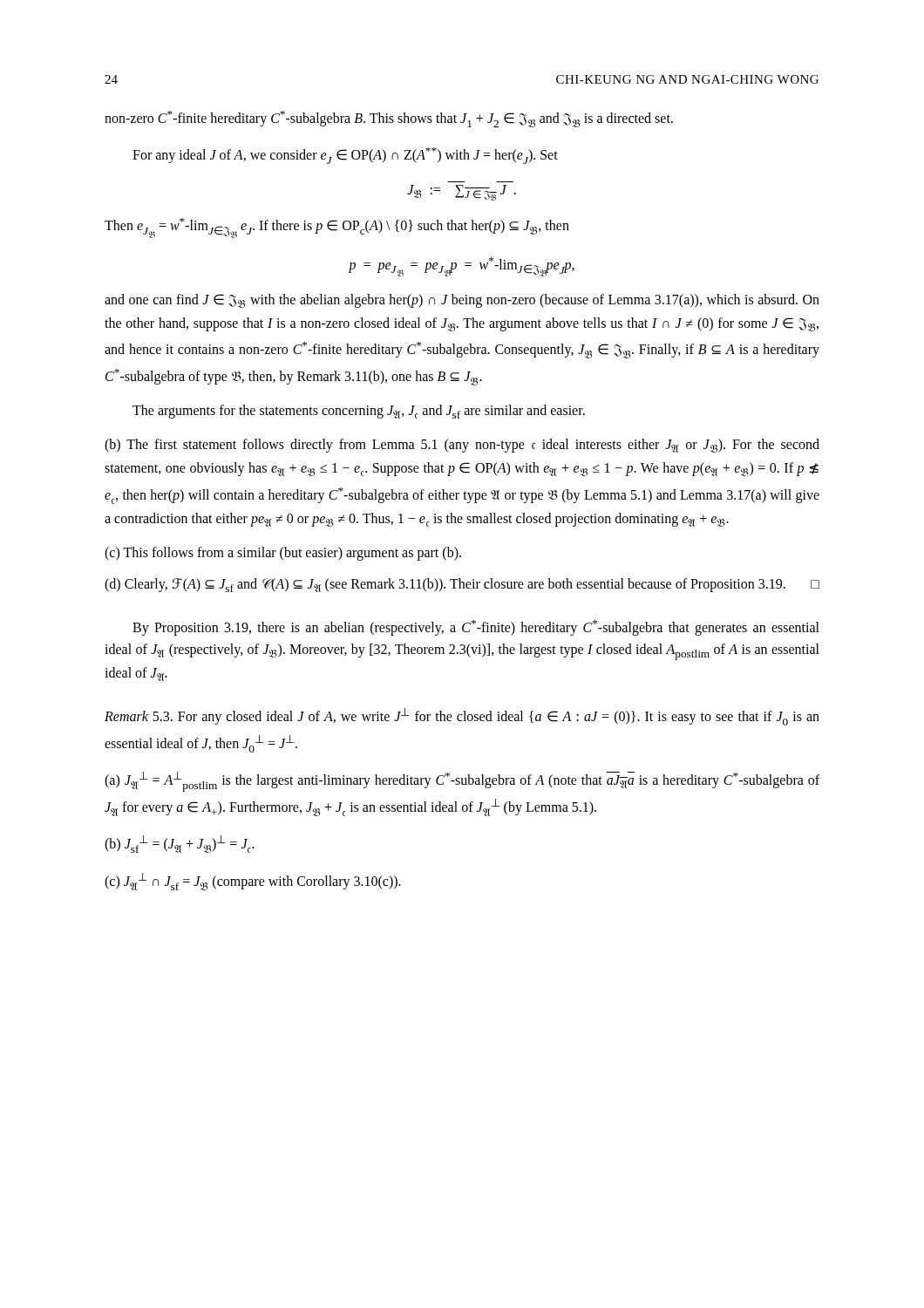Select the text block with the text "For any ideal J of A, we"
Image resolution: width=924 pixels, height=1308 pixels.
(462, 155)
